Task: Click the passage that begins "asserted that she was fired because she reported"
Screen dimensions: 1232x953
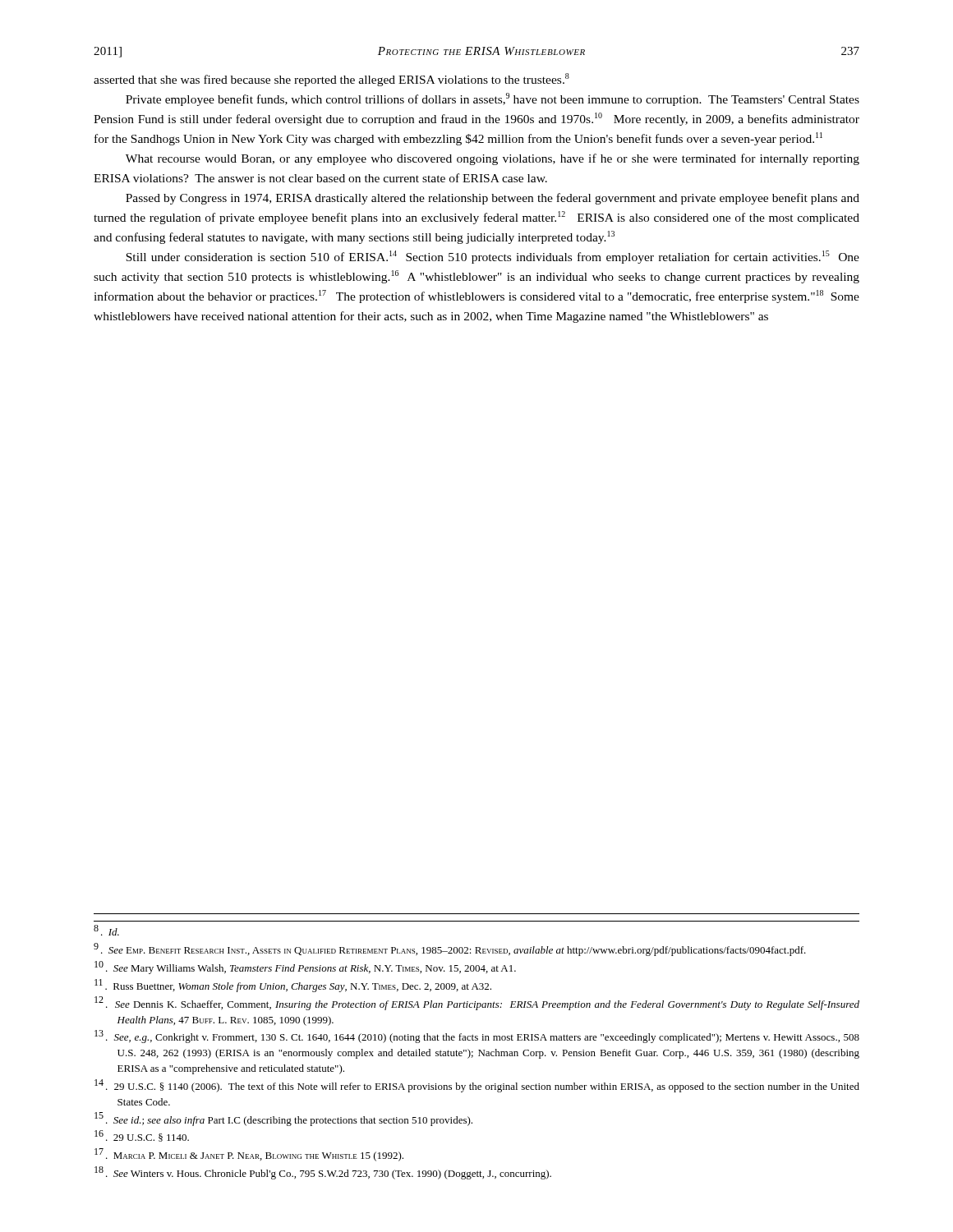Action: [x=476, y=80]
